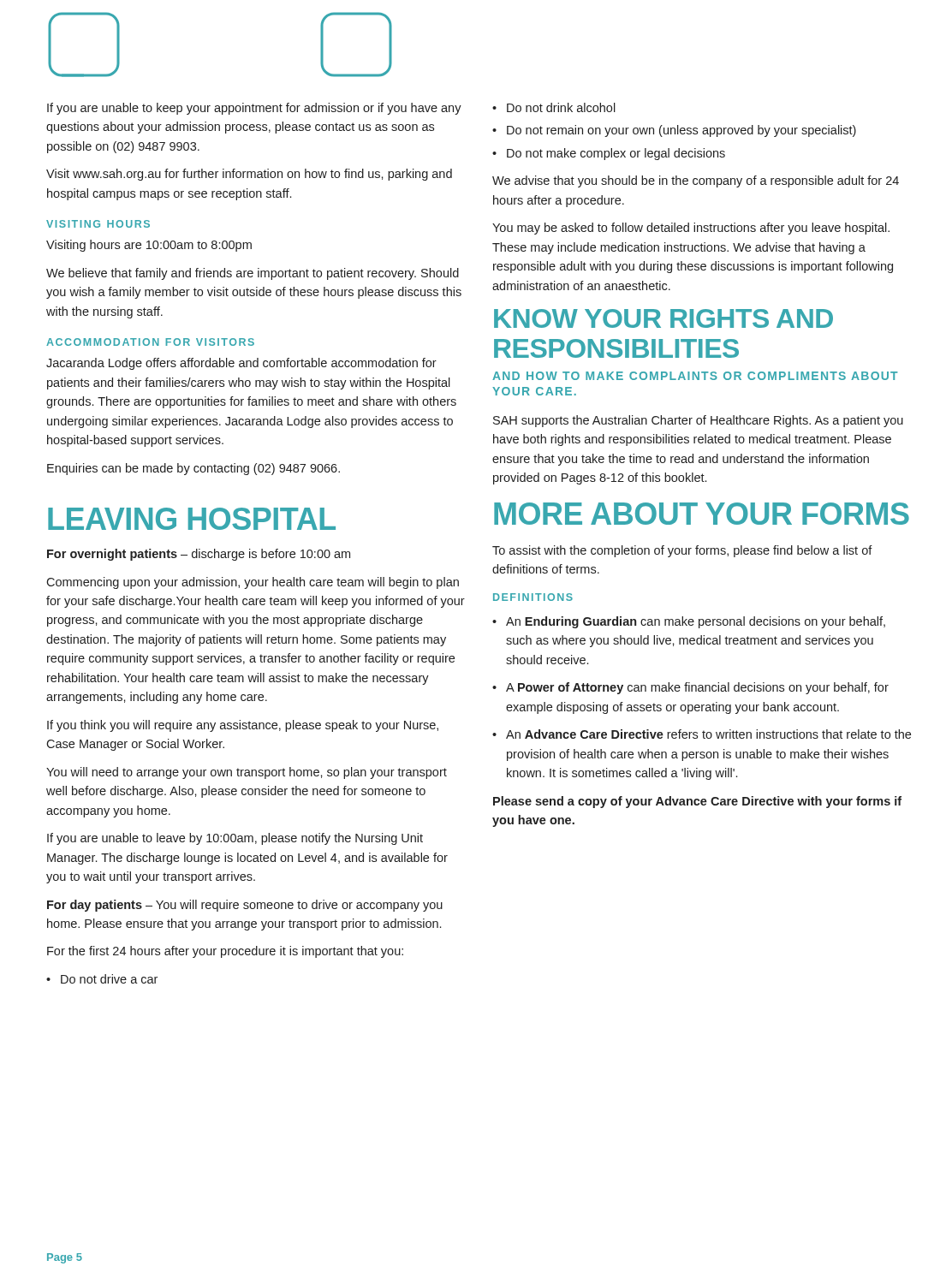
Task: Find the text block that says "SAH supports the Australian"
Action: [702, 449]
